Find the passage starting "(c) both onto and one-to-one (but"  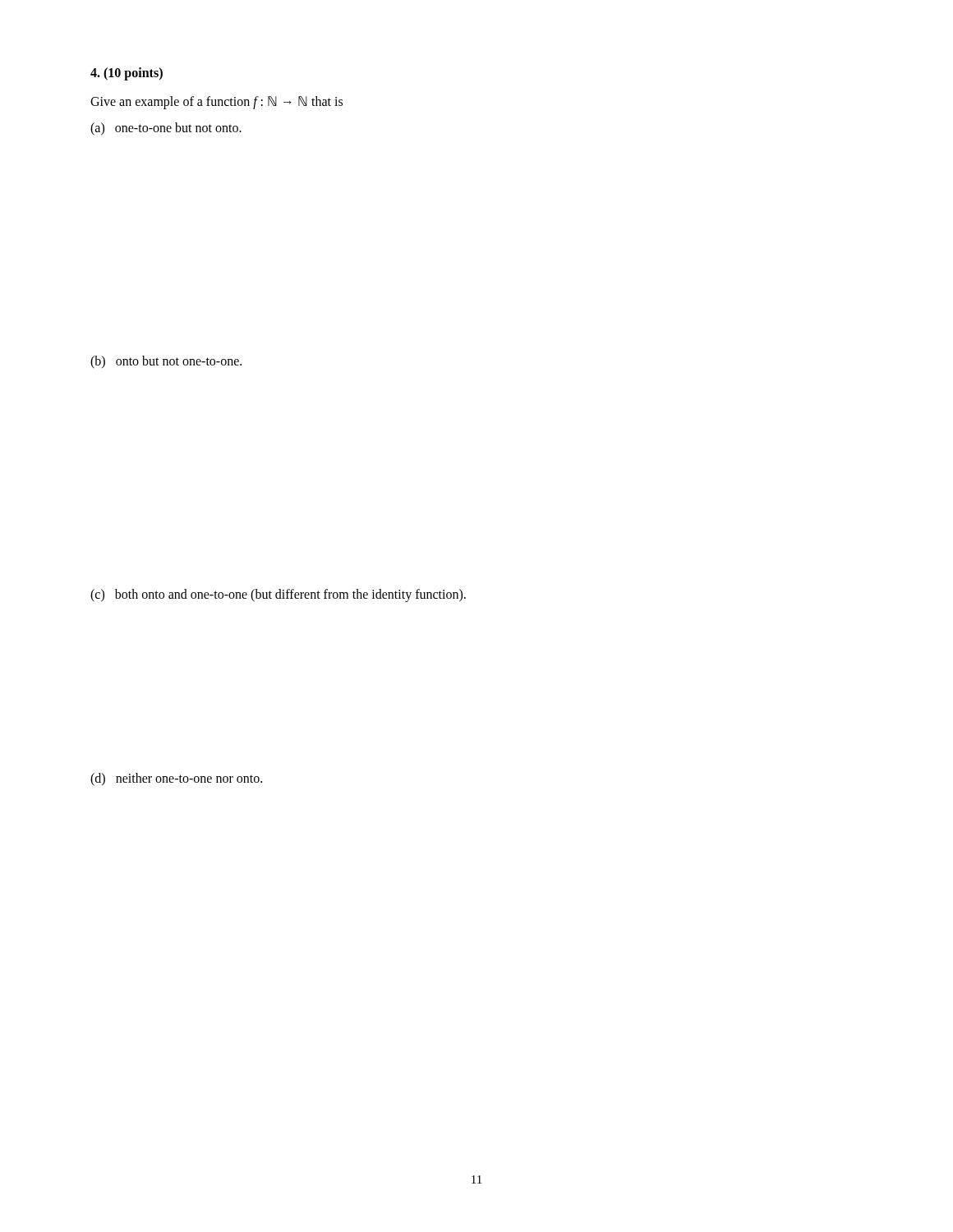coord(278,594)
